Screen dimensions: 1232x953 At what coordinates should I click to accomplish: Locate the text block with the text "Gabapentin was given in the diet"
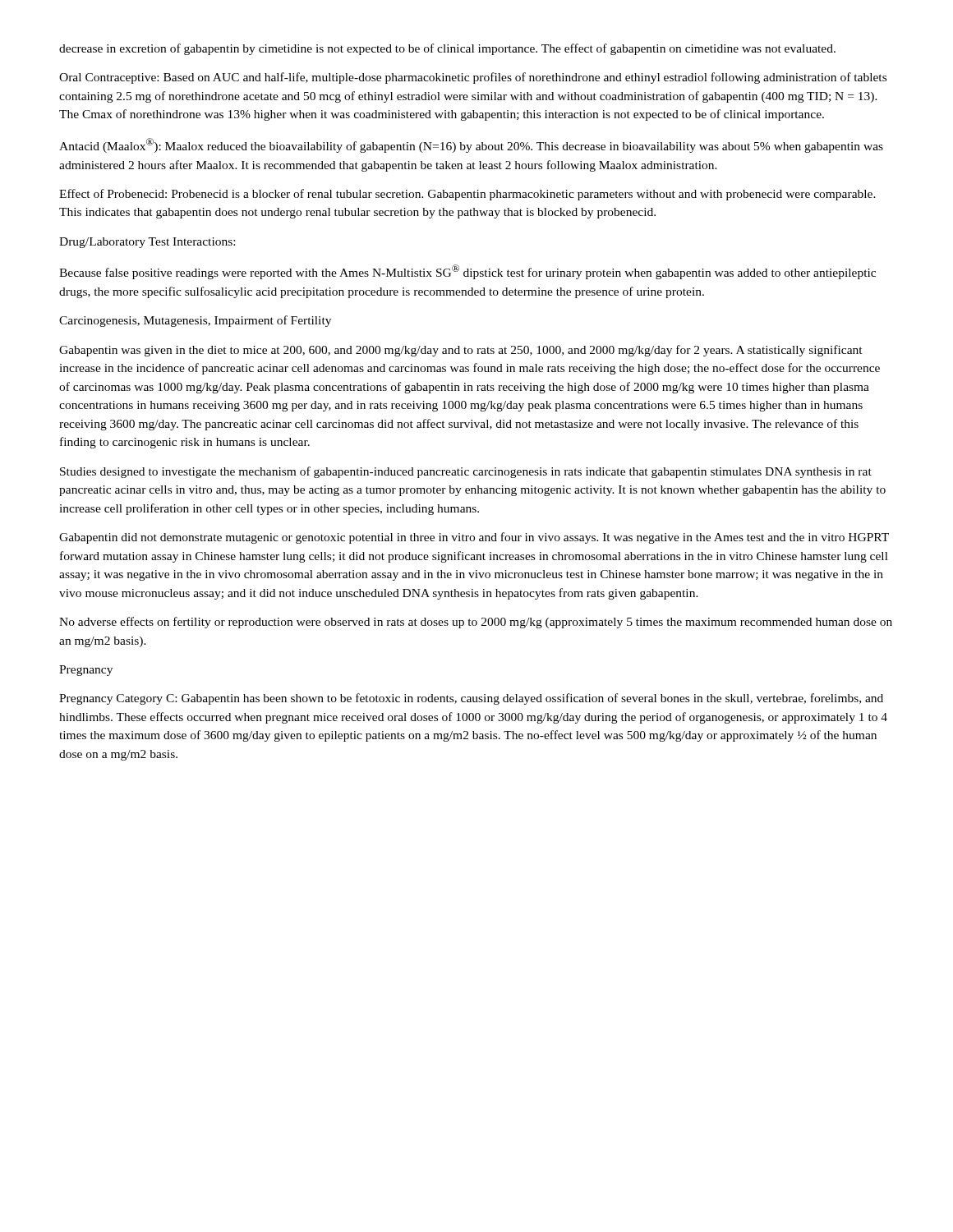click(x=470, y=396)
